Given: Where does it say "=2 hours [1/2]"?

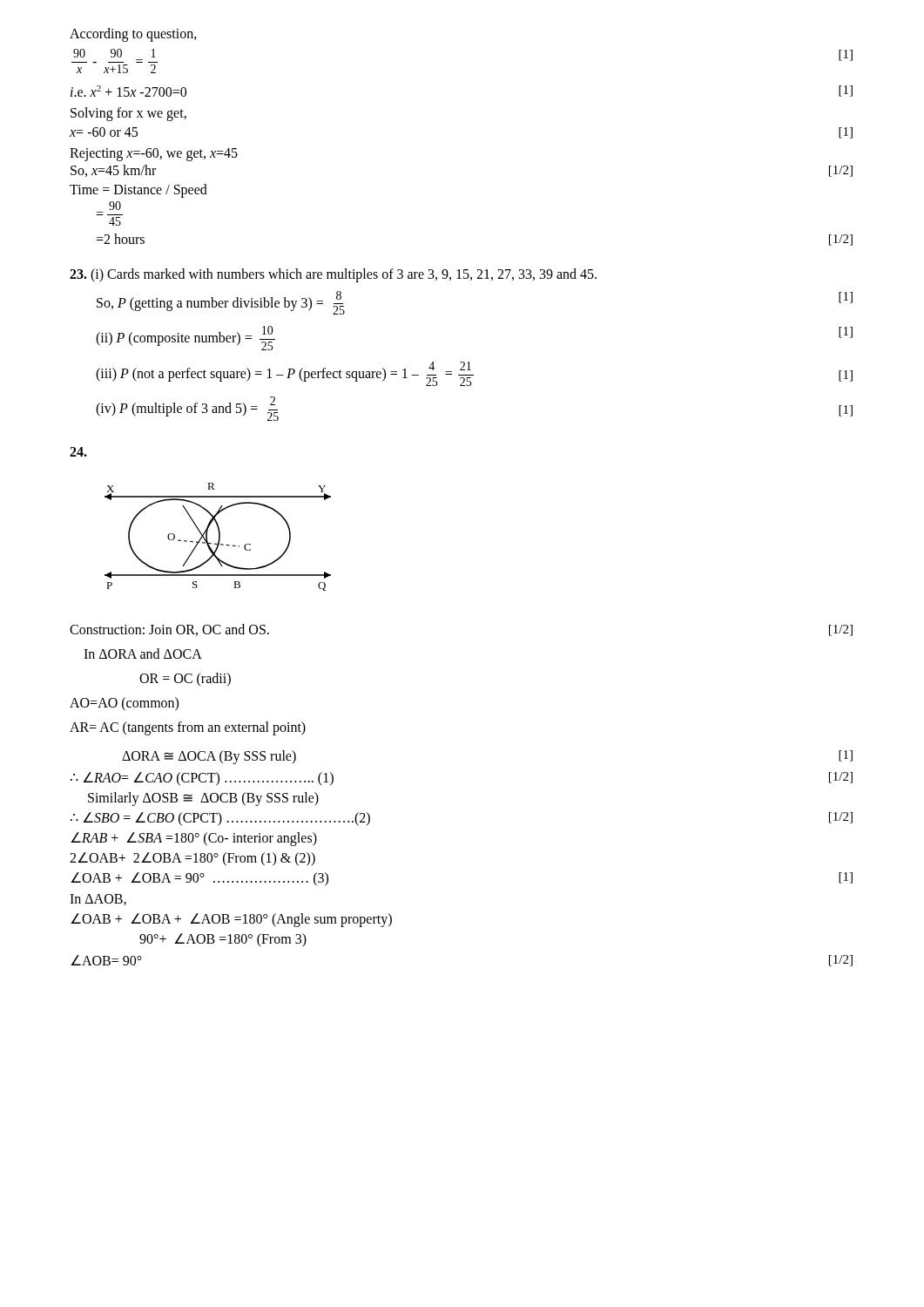Looking at the screenshot, I should pos(129,239).
